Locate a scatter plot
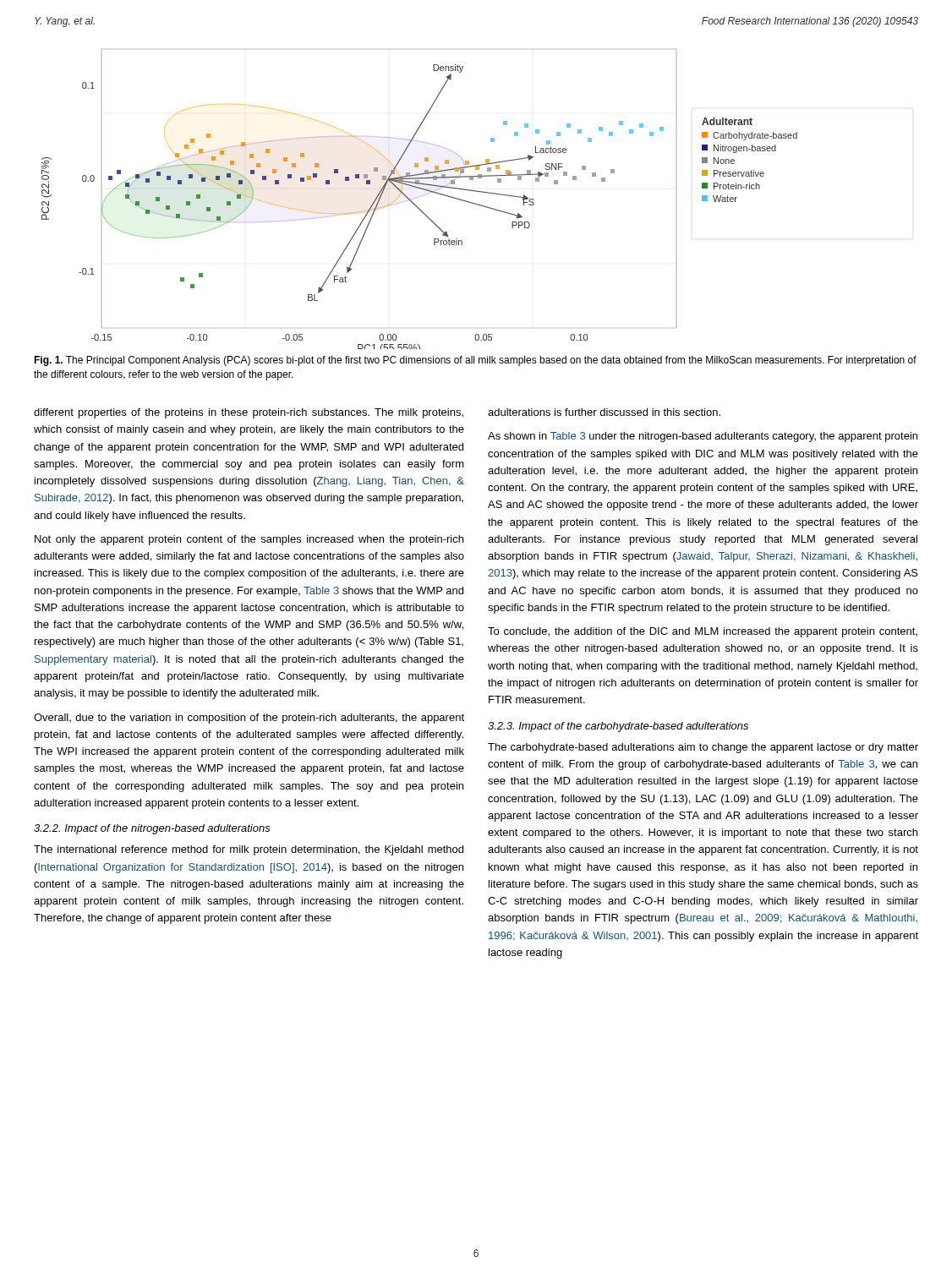This screenshot has height=1268, width=952. (476, 191)
